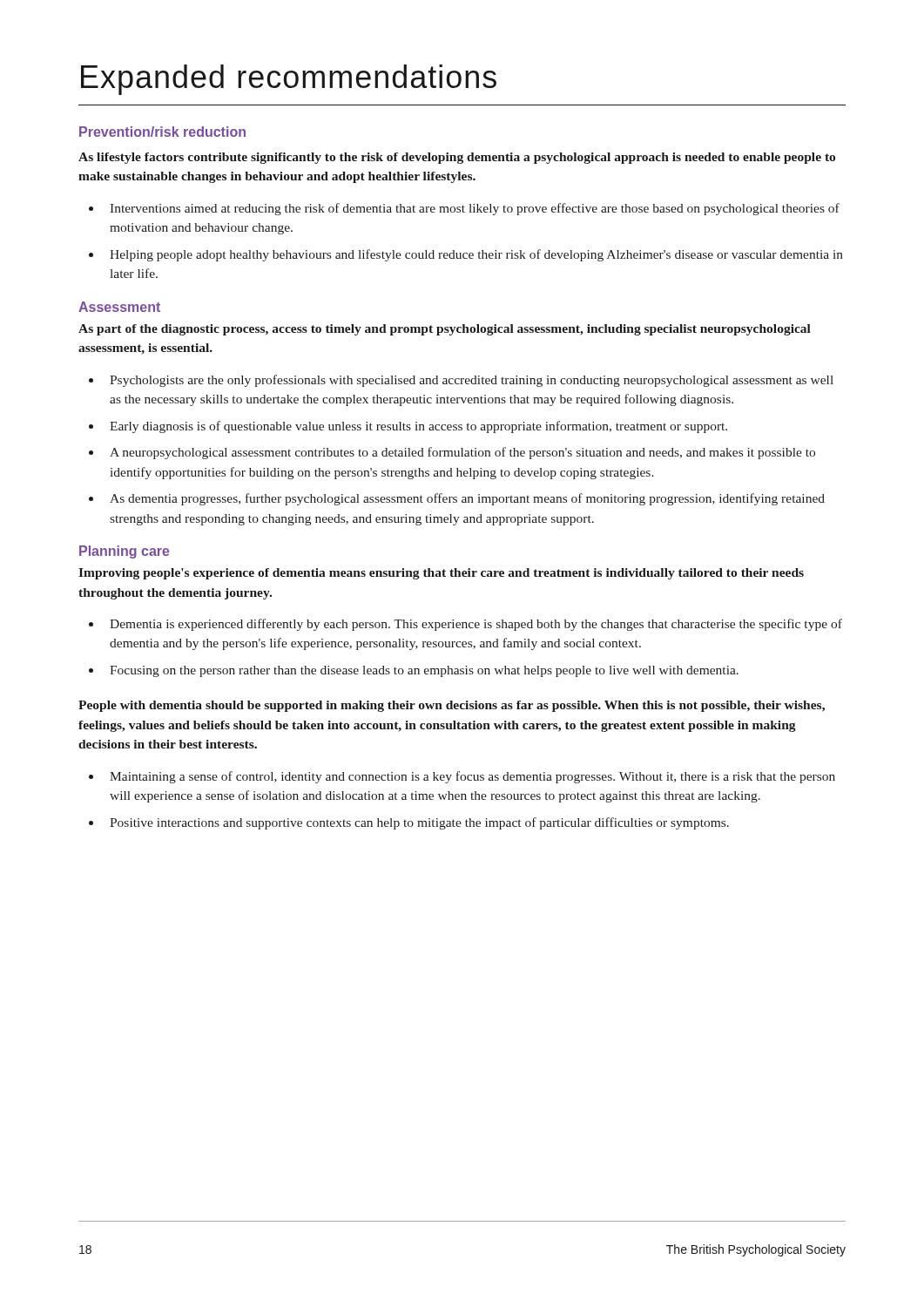
Task: Find the block on this page that starts "Positive interactions and supportive contexts can help"
Action: (x=420, y=822)
